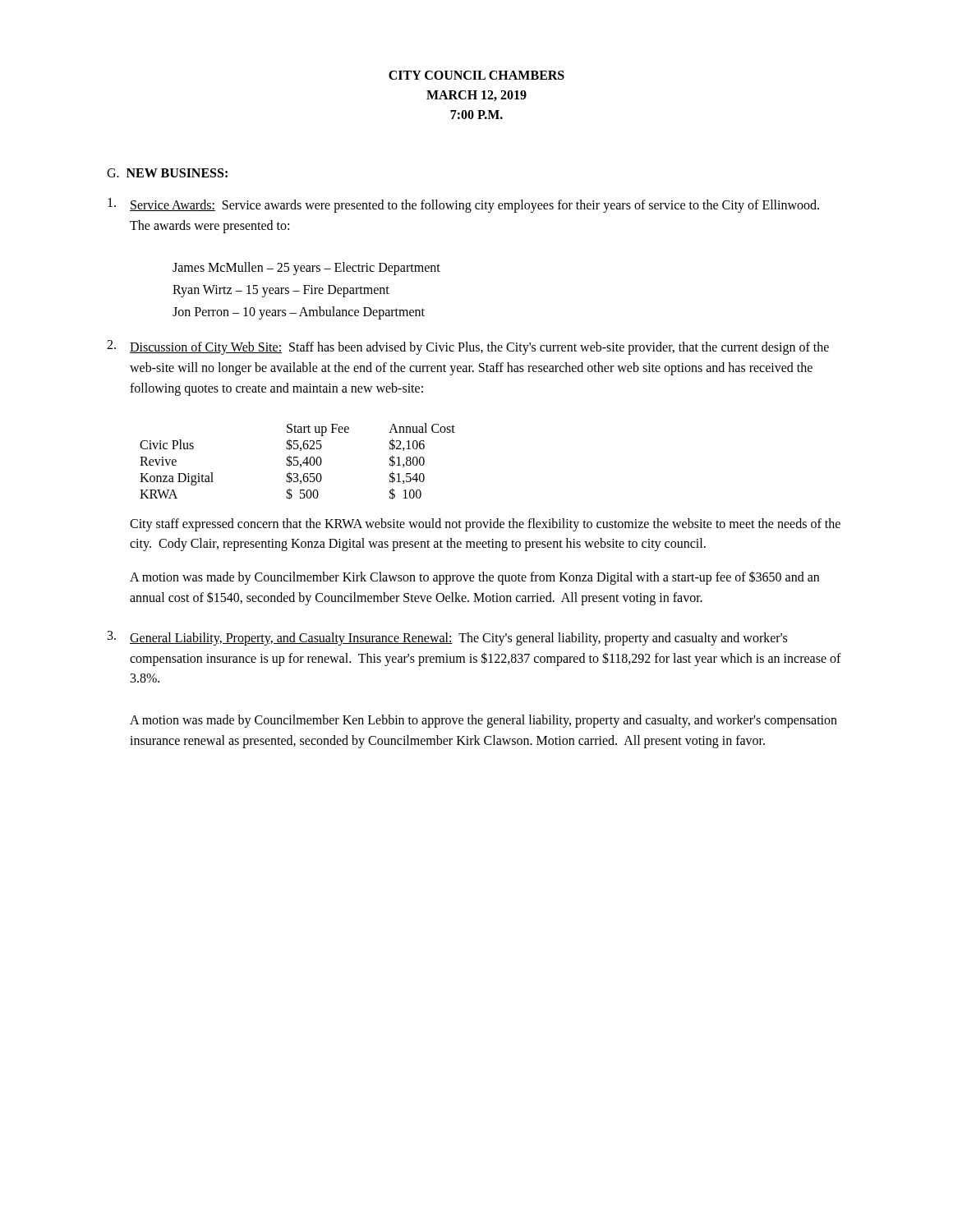
Task: Click on the passage starting "A motion was made by Councilmember Kirk Clawson"
Action: 475,587
